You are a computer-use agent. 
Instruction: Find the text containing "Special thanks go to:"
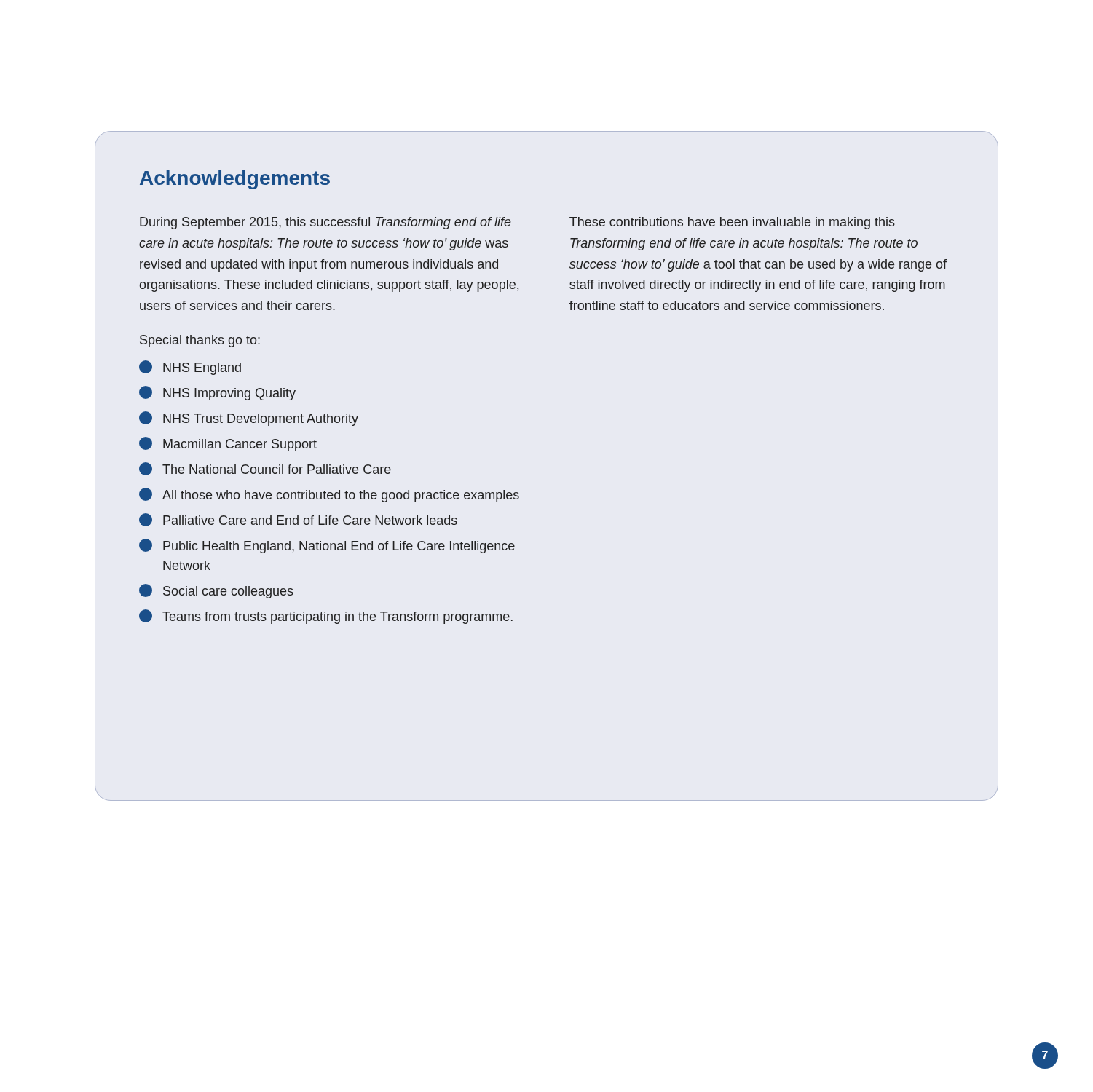[200, 340]
